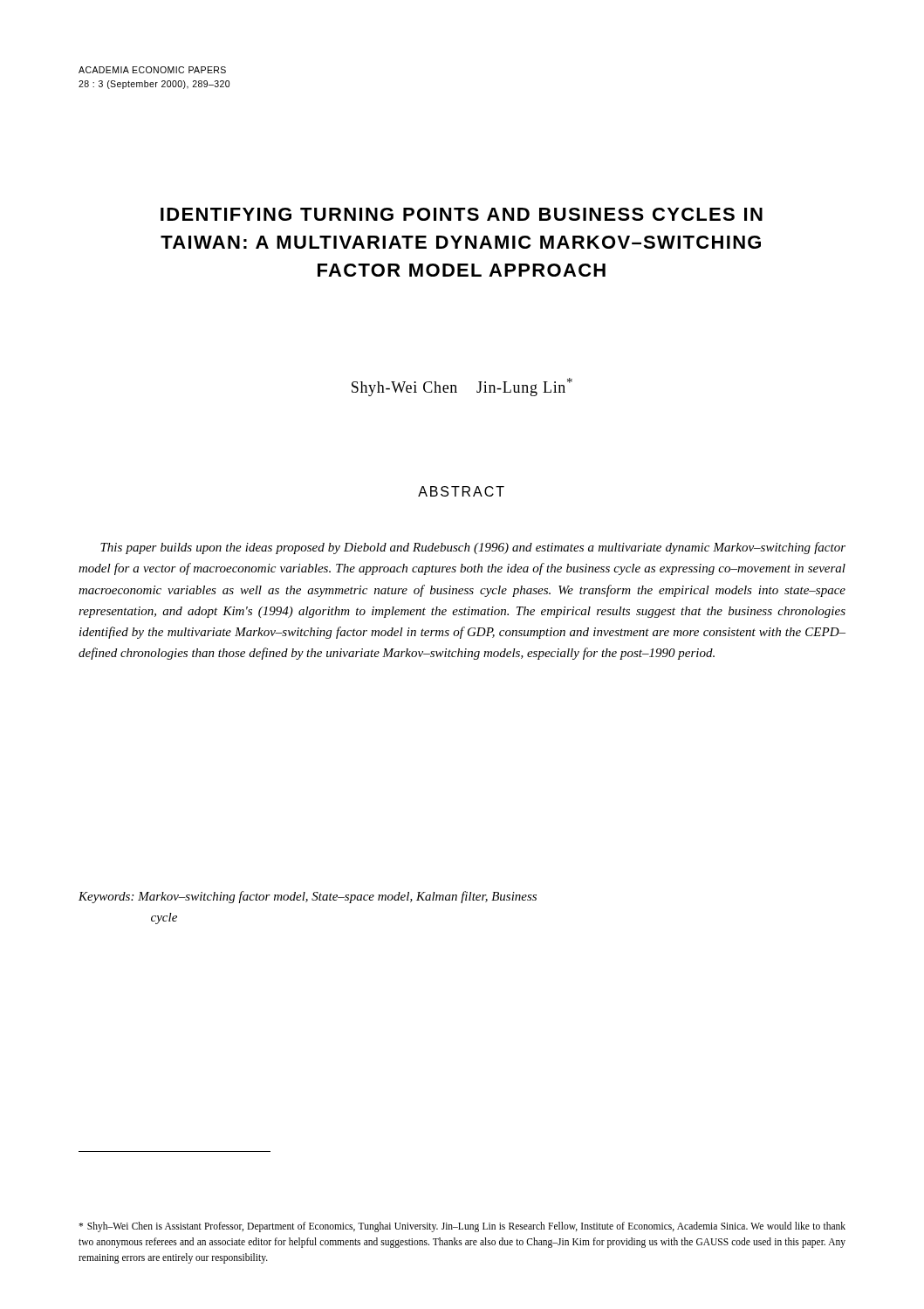The height and width of the screenshot is (1309, 924).
Task: Click on the footnote containing "Shyh–Wei Chen is Assistant Professor,"
Action: tap(462, 1240)
